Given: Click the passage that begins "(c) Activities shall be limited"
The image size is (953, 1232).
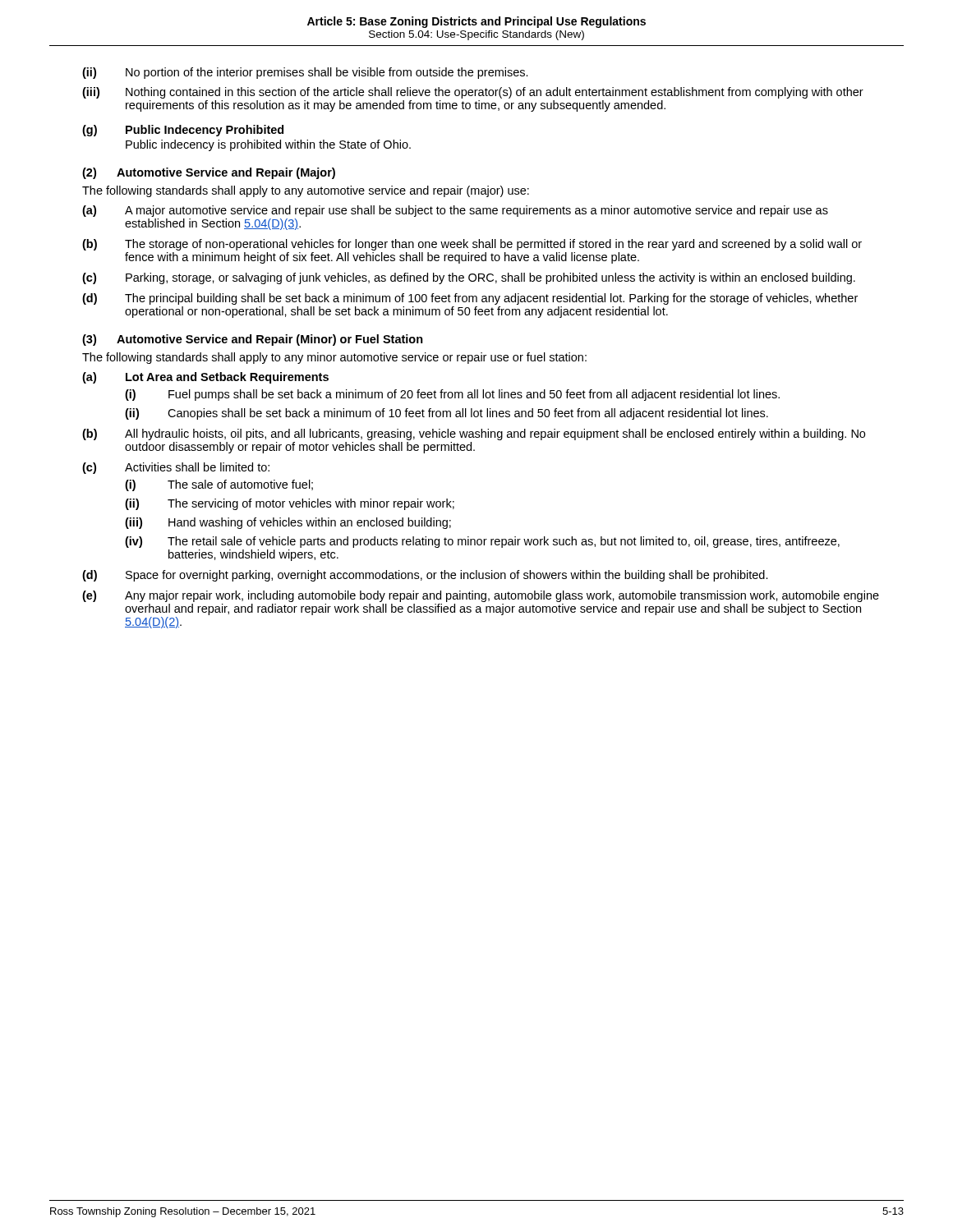Looking at the screenshot, I should point(176,468).
